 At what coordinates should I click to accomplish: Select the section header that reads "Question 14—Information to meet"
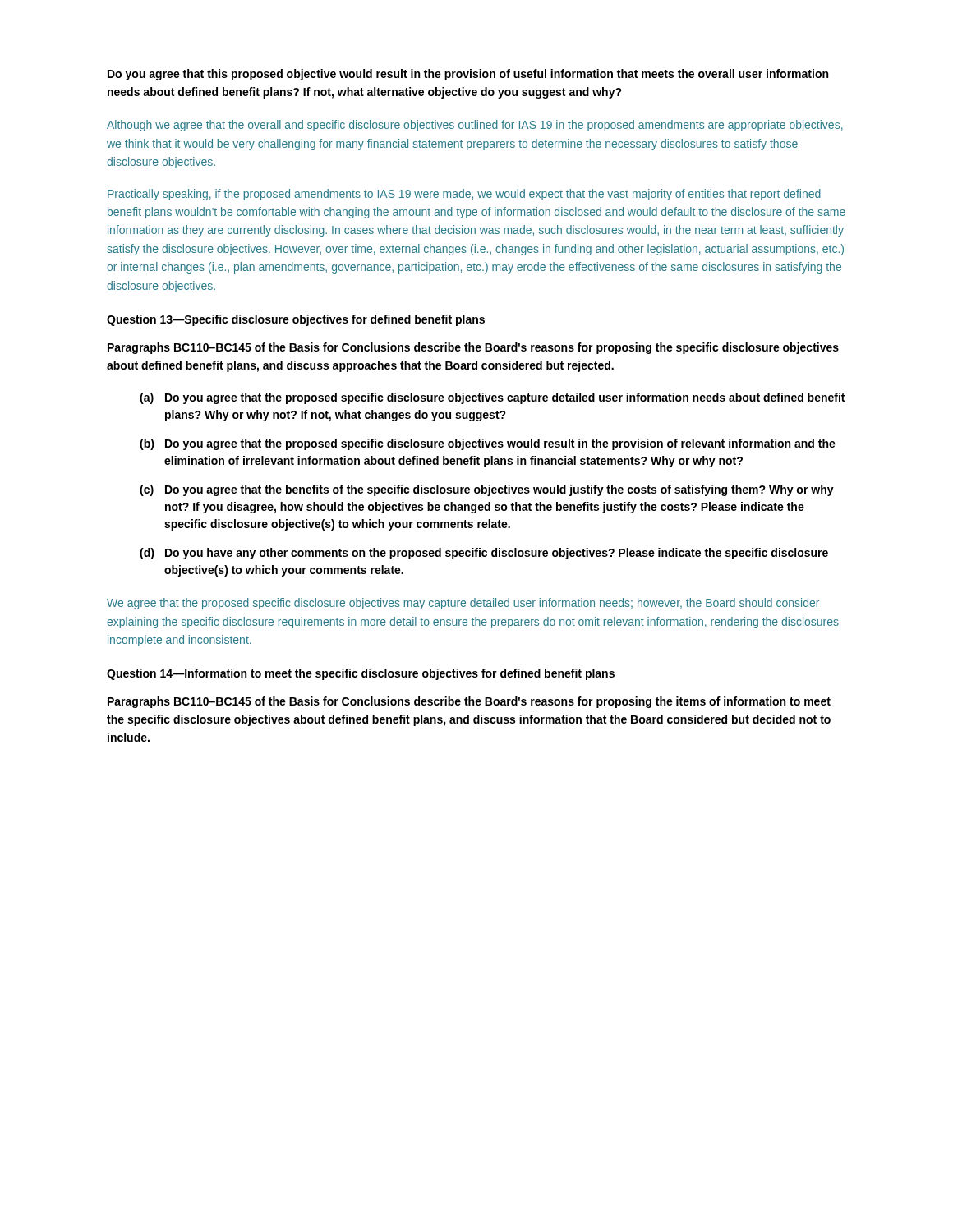(x=361, y=674)
